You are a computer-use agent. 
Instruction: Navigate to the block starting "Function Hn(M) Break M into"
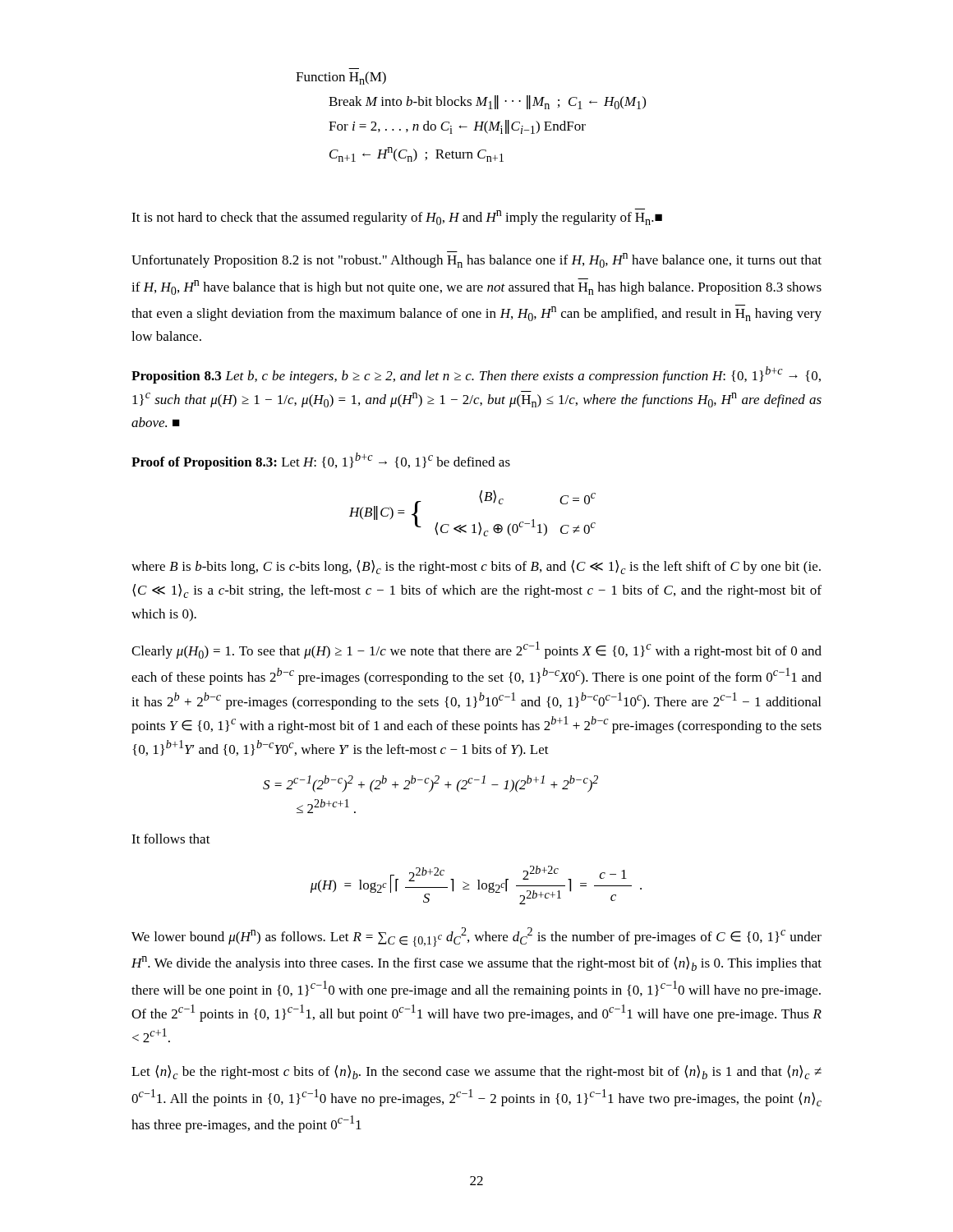[471, 117]
